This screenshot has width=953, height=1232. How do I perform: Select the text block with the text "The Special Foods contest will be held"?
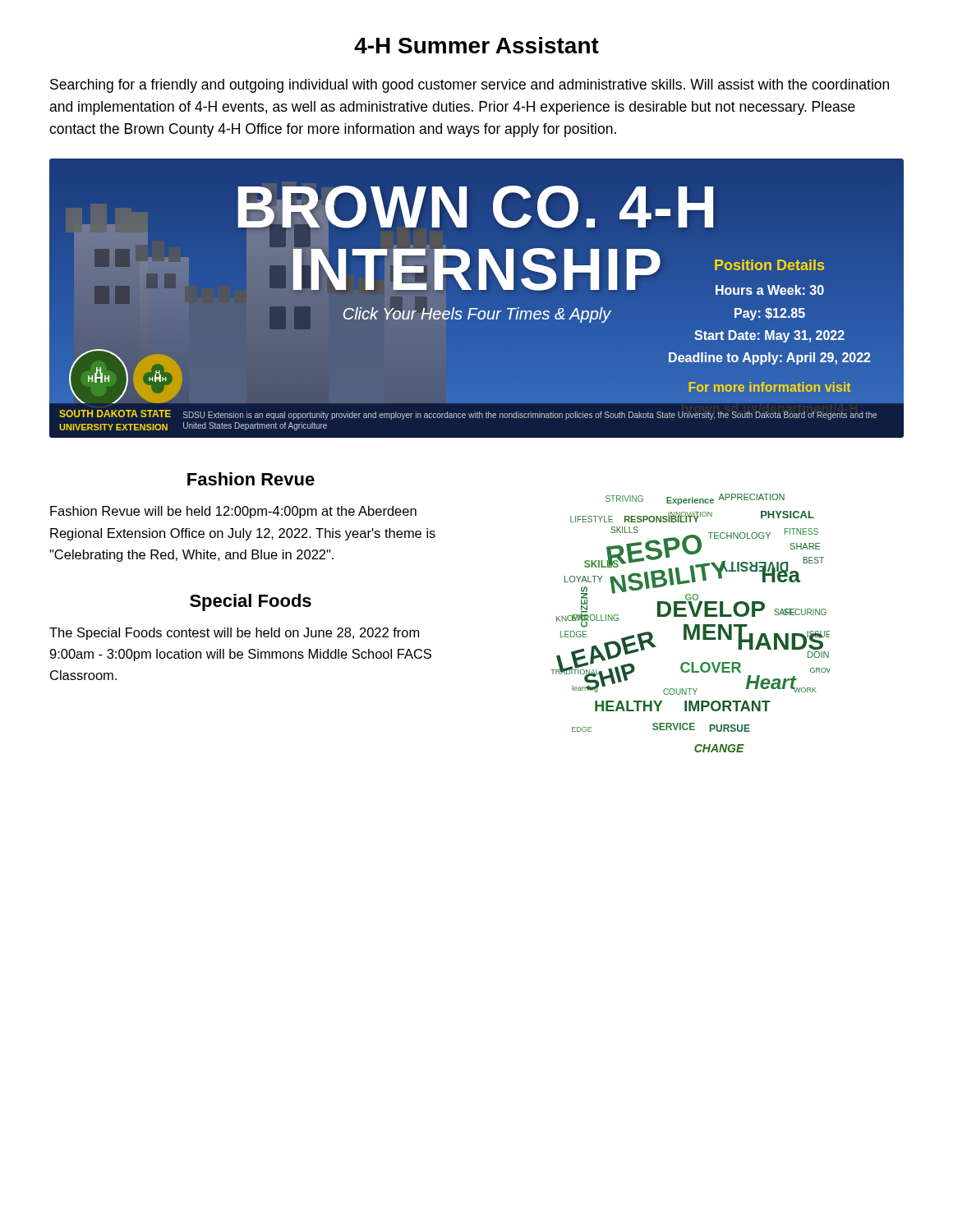click(x=241, y=654)
